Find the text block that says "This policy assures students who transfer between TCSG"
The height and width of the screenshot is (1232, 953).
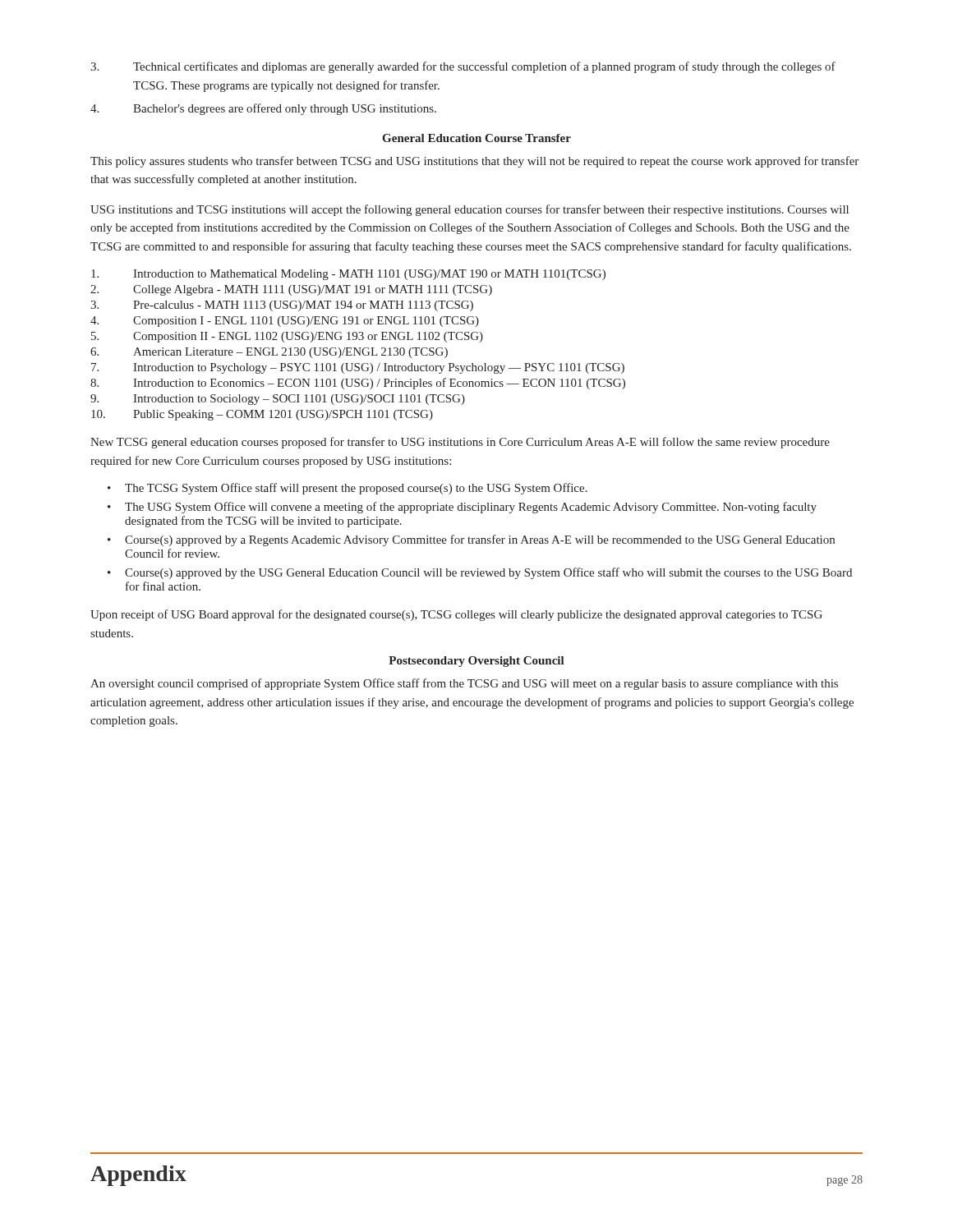(476, 170)
